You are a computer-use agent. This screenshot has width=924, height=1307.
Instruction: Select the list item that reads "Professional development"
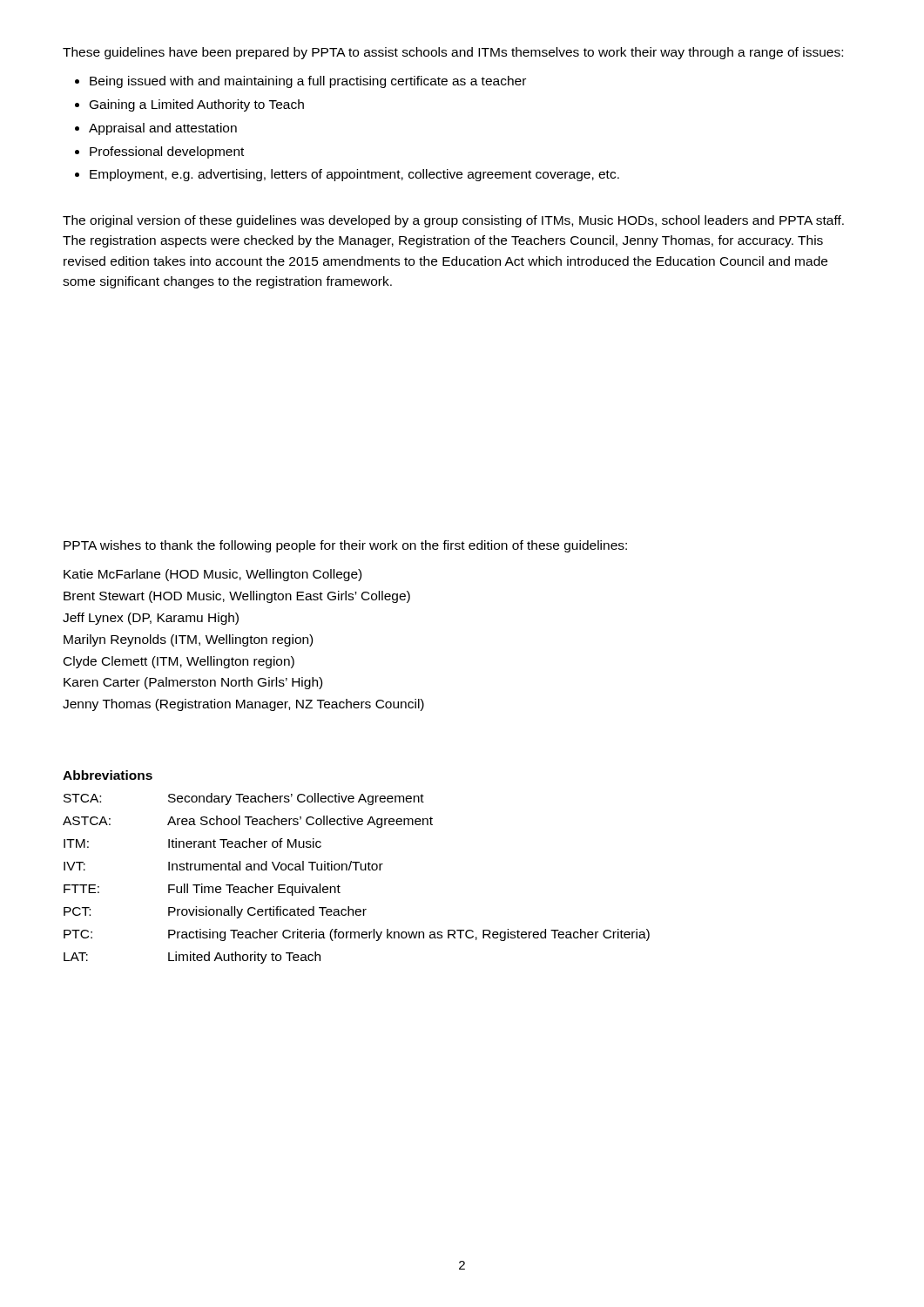(166, 151)
